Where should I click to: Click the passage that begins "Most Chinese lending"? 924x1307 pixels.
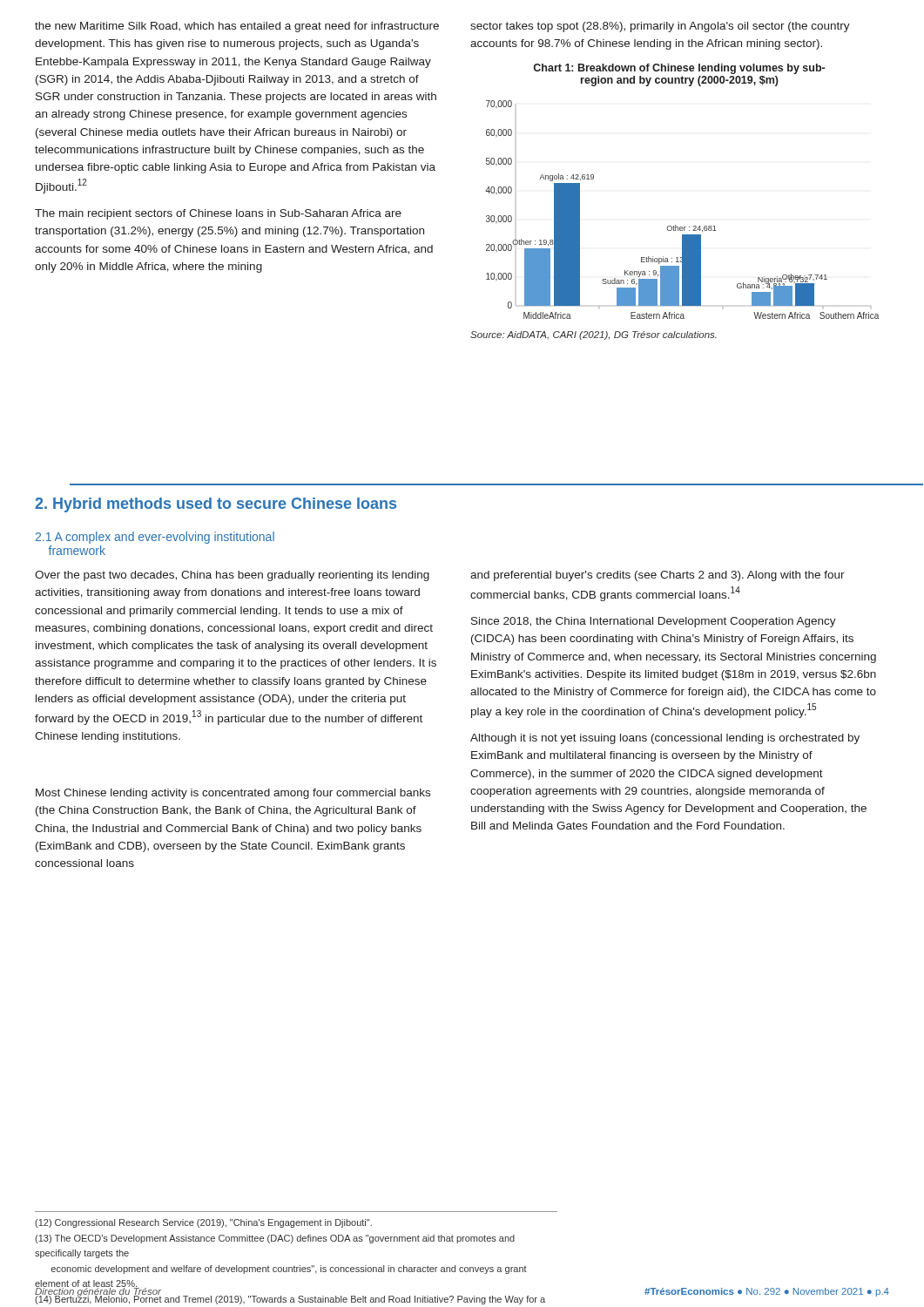point(240,828)
